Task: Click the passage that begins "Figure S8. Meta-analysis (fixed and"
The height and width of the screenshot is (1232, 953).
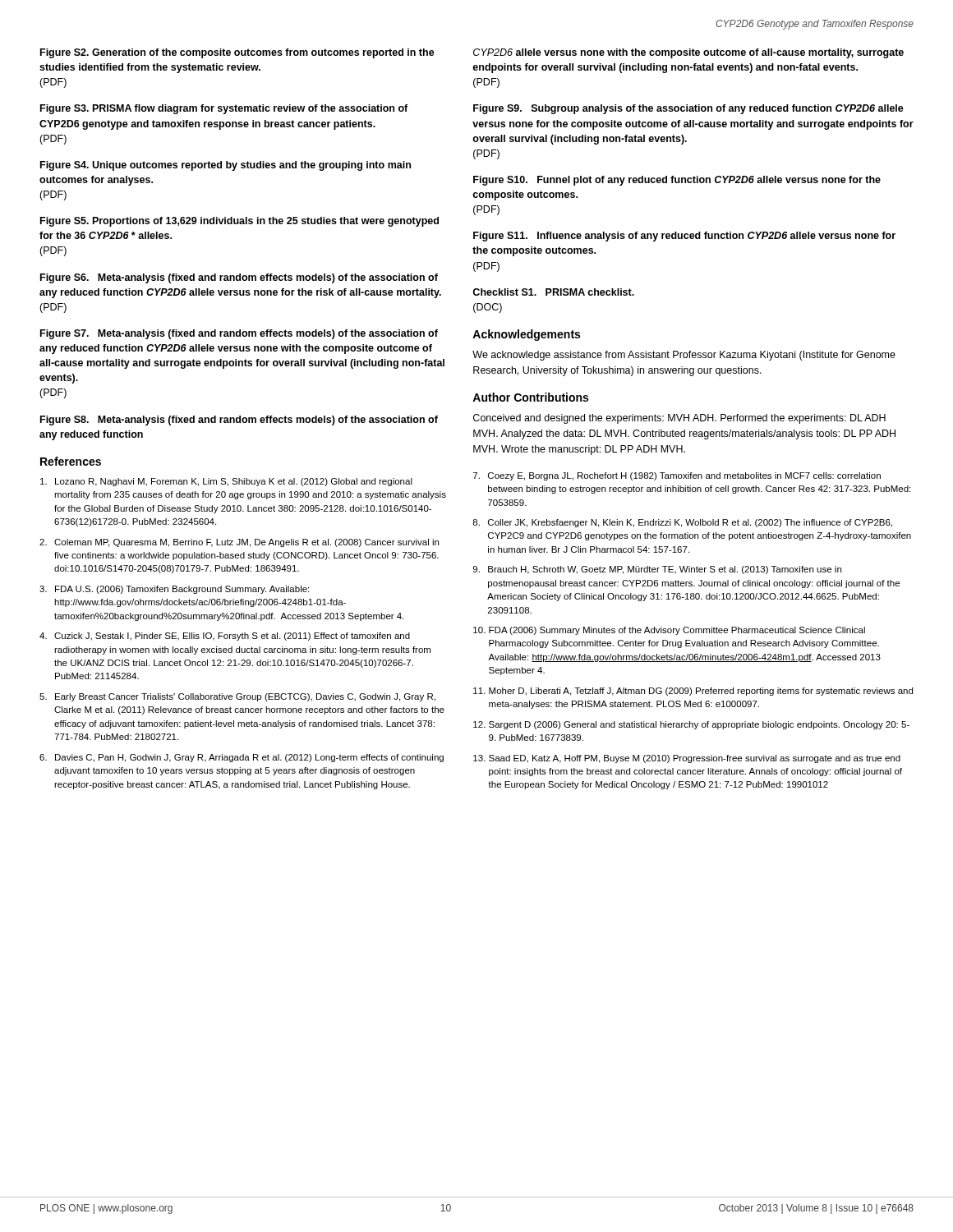Action: point(239,427)
